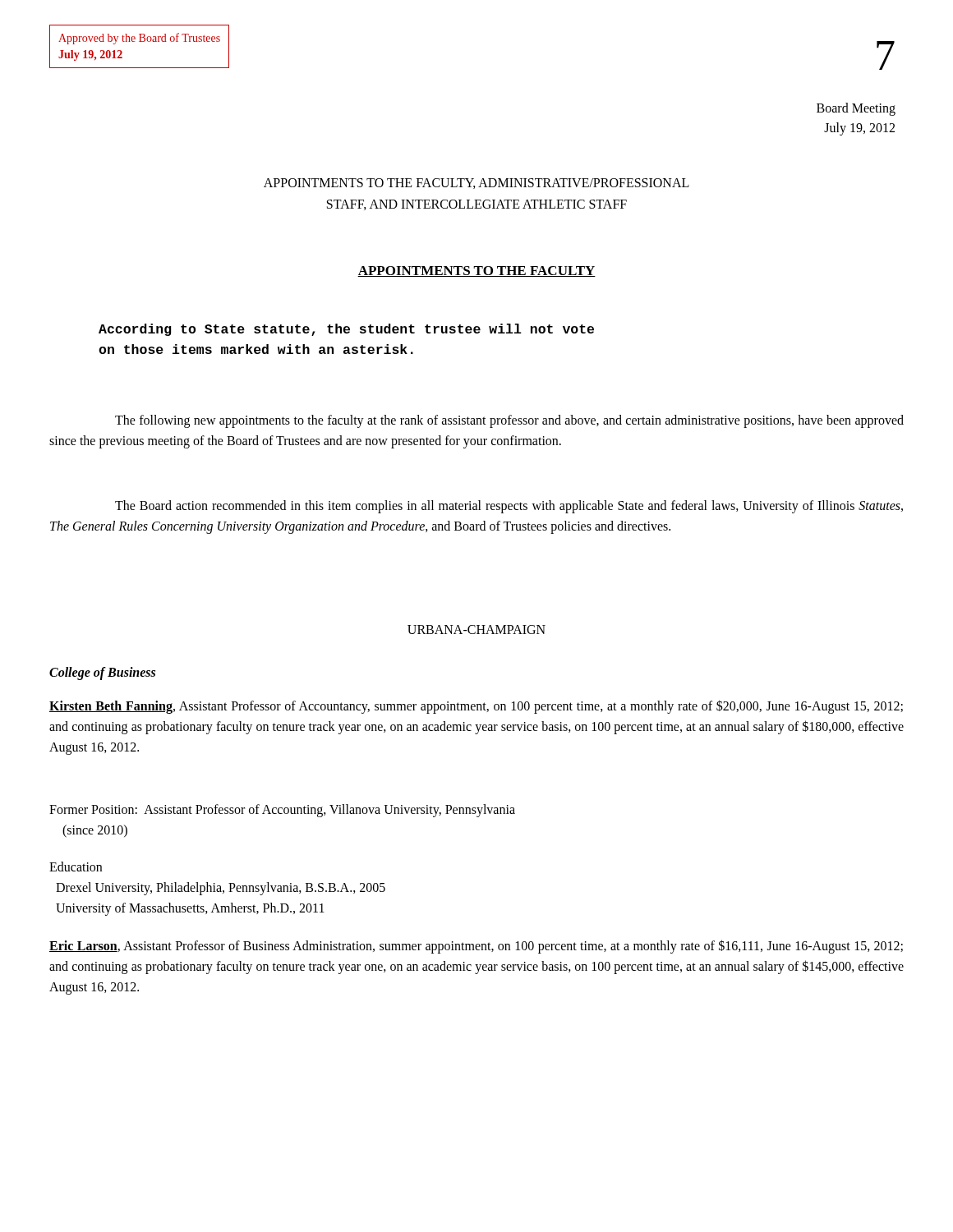
Task: Find the section header containing "APPOINTMENTS TO THE FACULTY"
Action: click(x=476, y=271)
